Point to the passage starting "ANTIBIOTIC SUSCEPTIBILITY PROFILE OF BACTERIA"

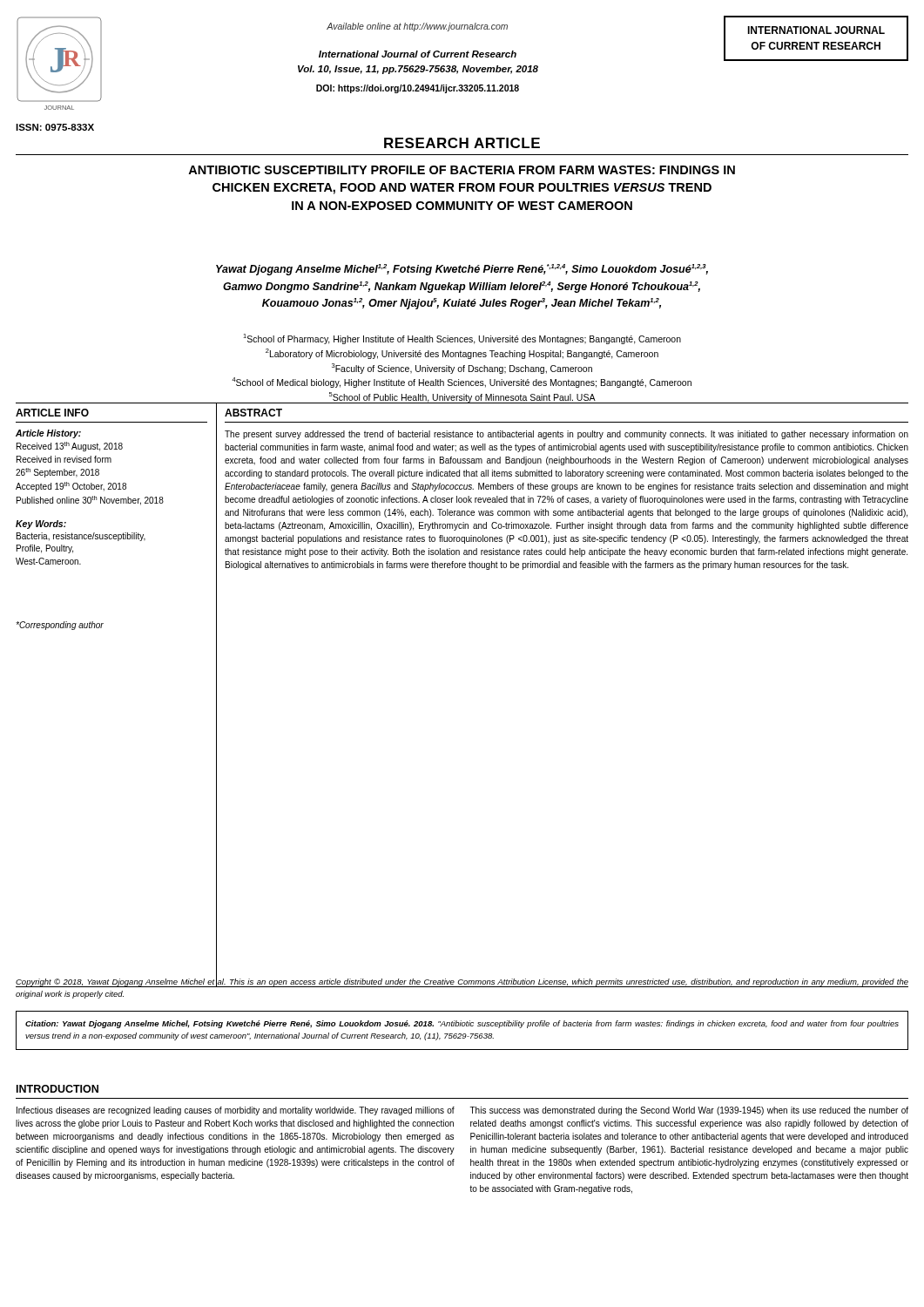pos(462,188)
